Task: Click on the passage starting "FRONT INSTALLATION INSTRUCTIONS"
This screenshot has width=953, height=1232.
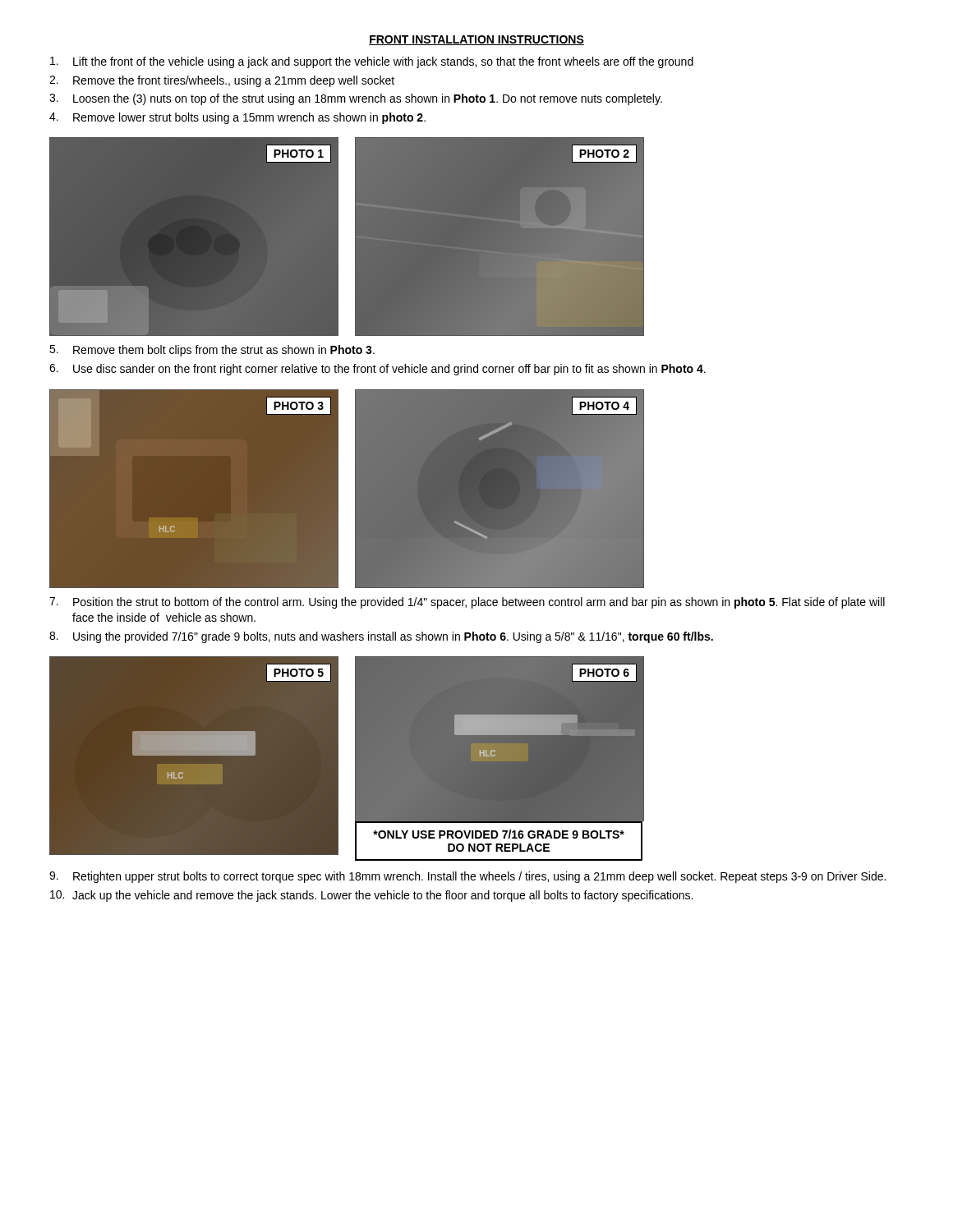Action: point(476,39)
